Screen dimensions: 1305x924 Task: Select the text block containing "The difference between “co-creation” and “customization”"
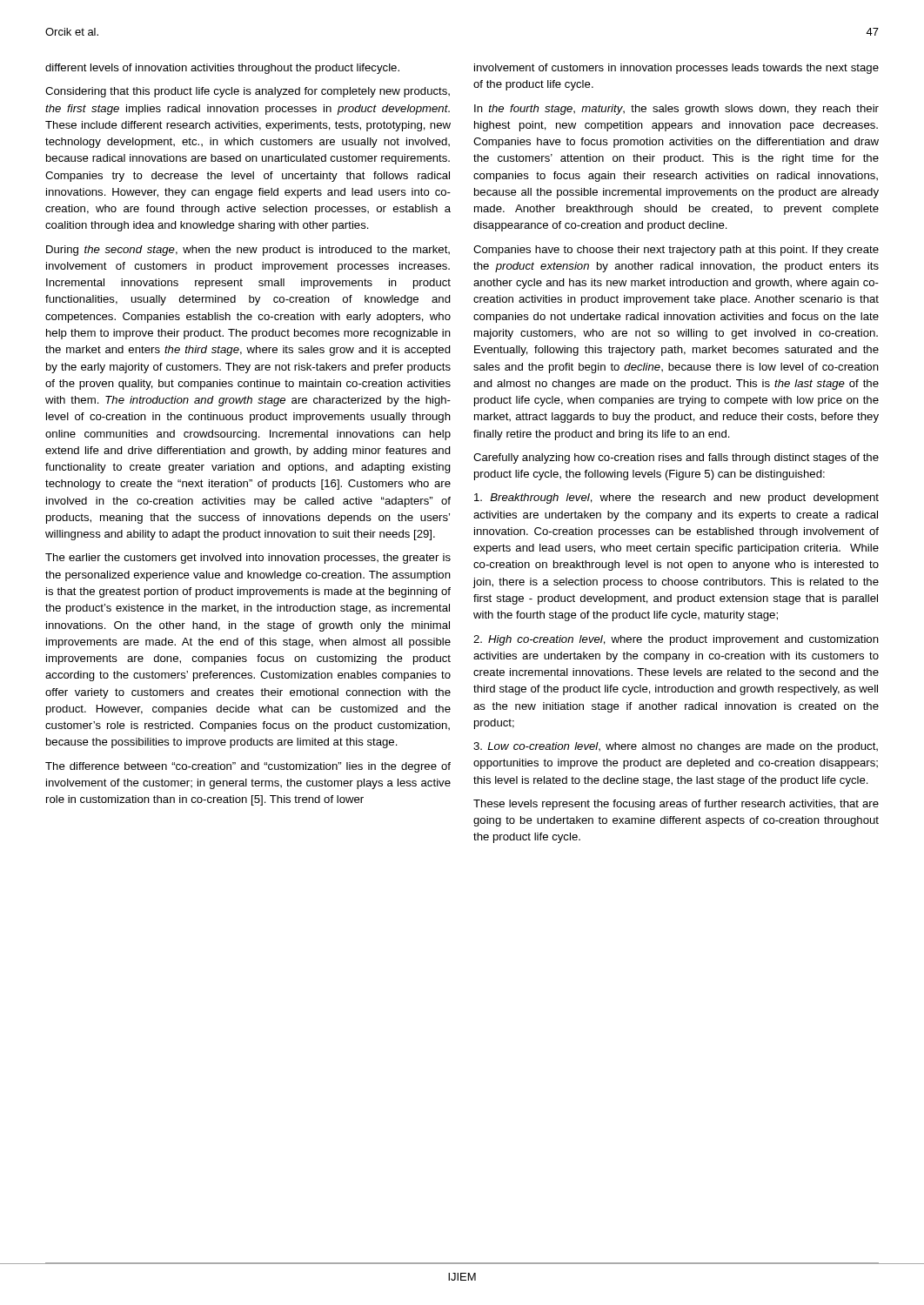pyautogui.click(x=248, y=783)
